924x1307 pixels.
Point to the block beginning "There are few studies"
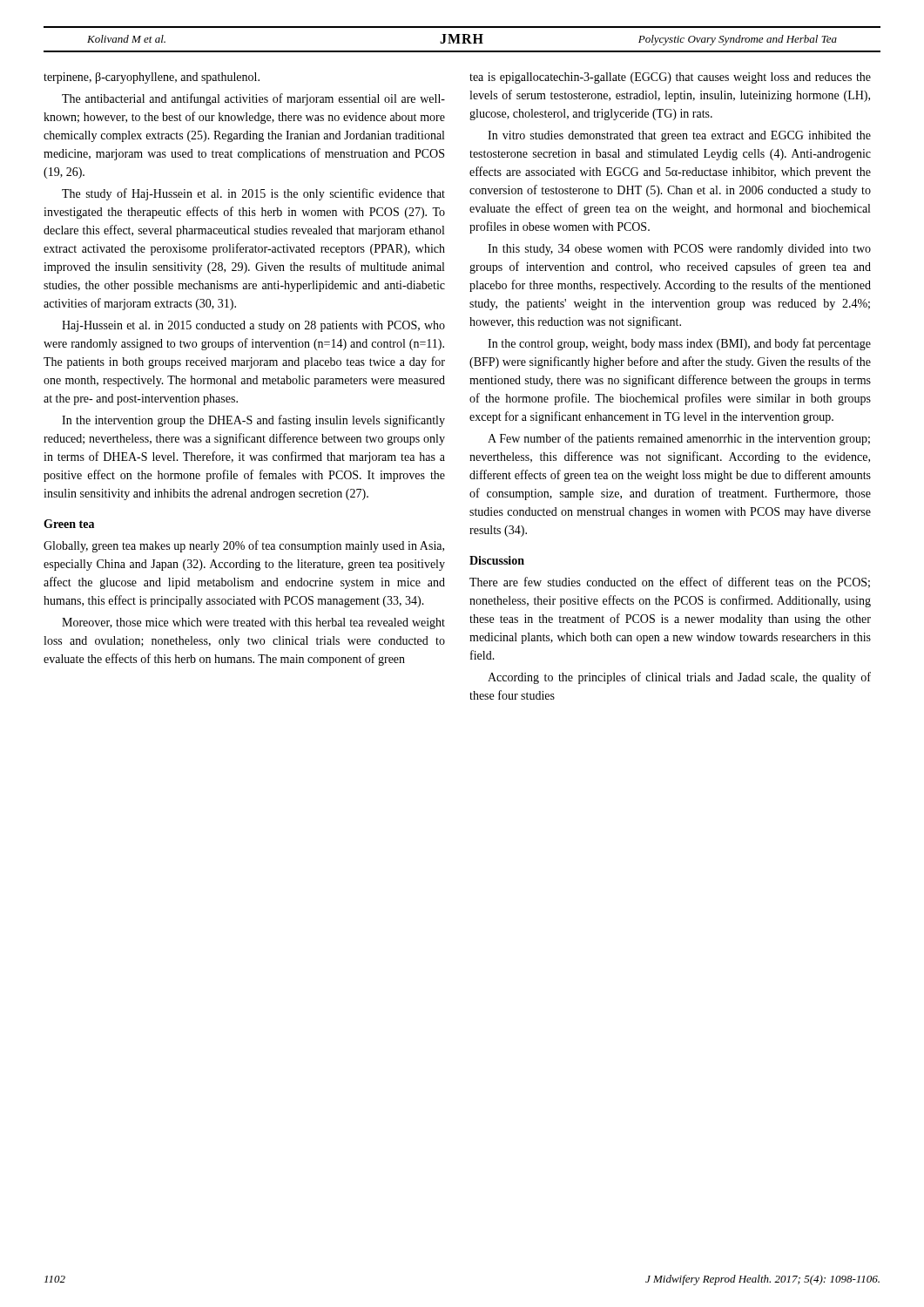coord(670,639)
